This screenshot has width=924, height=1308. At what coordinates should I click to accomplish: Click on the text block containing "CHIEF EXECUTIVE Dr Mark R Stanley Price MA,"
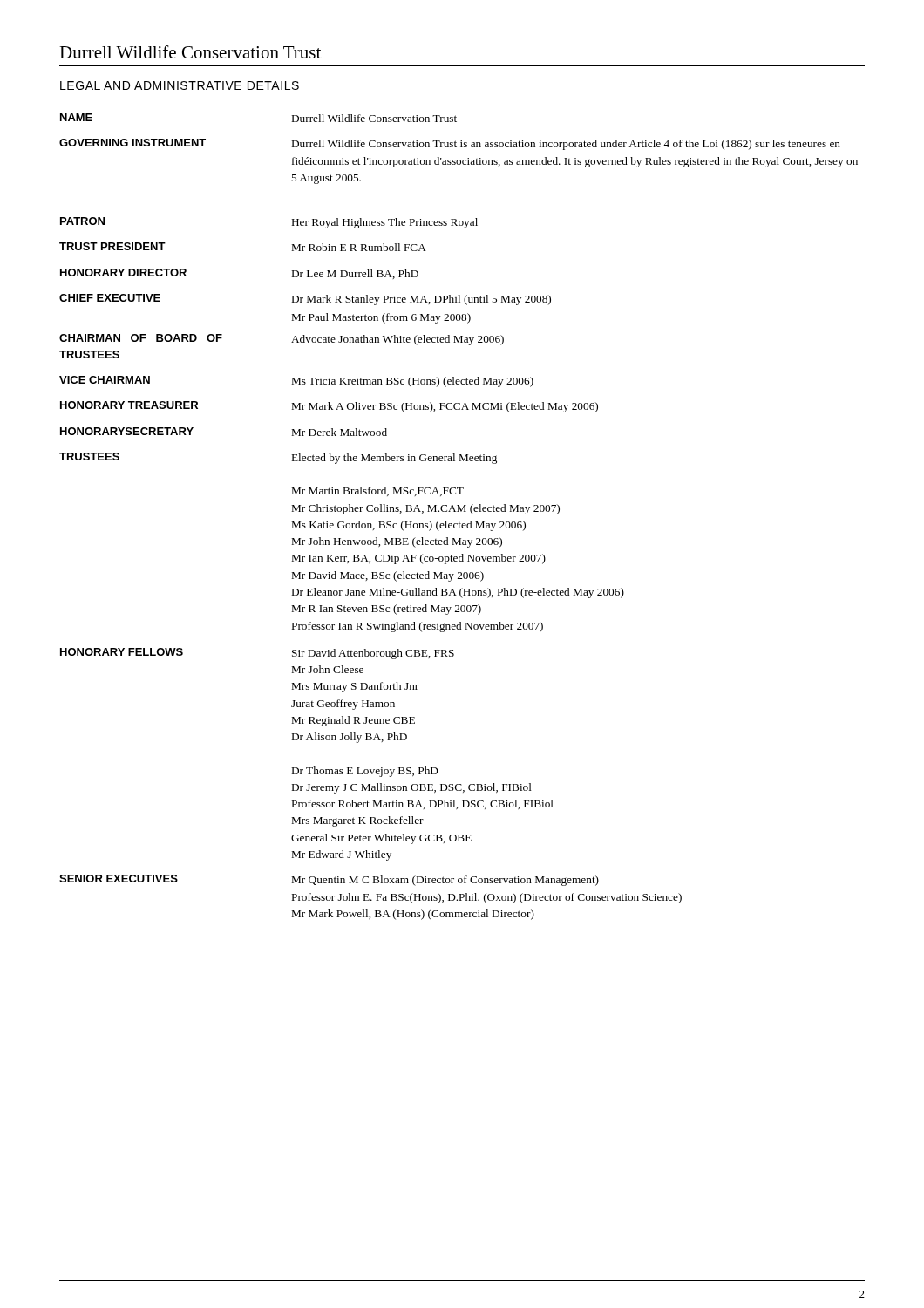462,308
